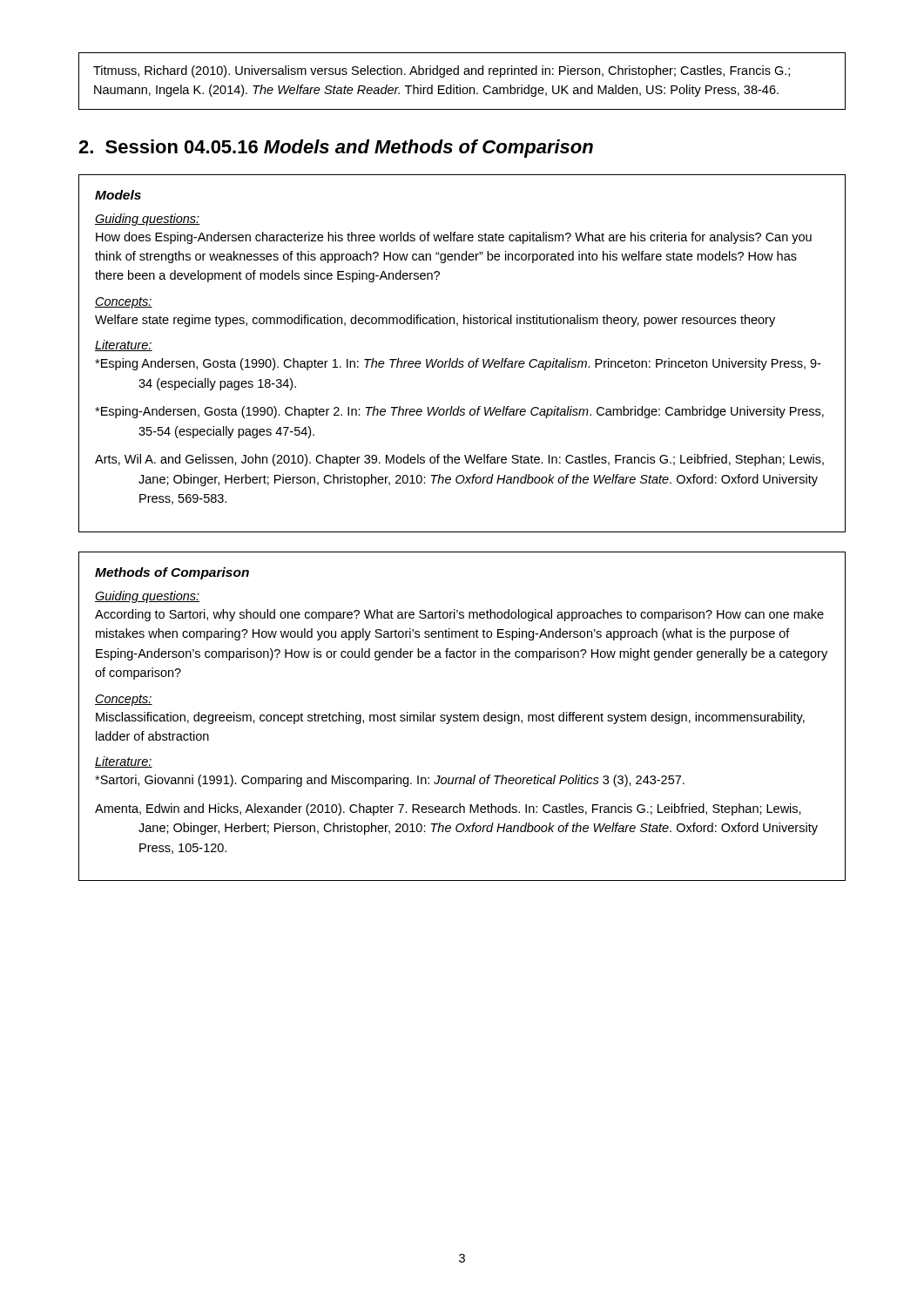Select the text block starting "*Esping-Andersen, Gosta (1990). Chapter 2."
This screenshot has width=924, height=1307.
click(460, 421)
